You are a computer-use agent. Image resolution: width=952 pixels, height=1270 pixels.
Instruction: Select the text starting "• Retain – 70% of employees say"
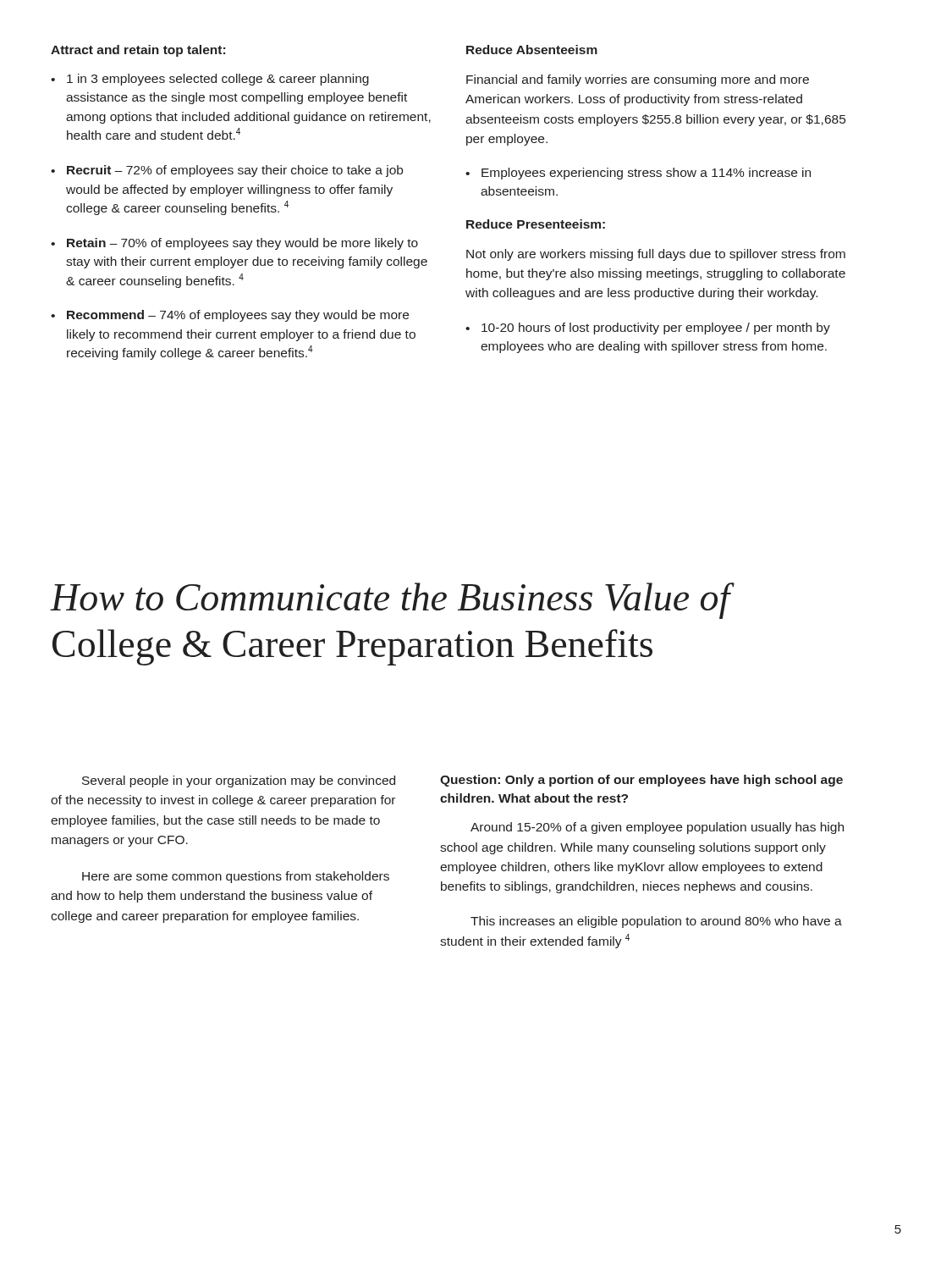[x=241, y=262]
